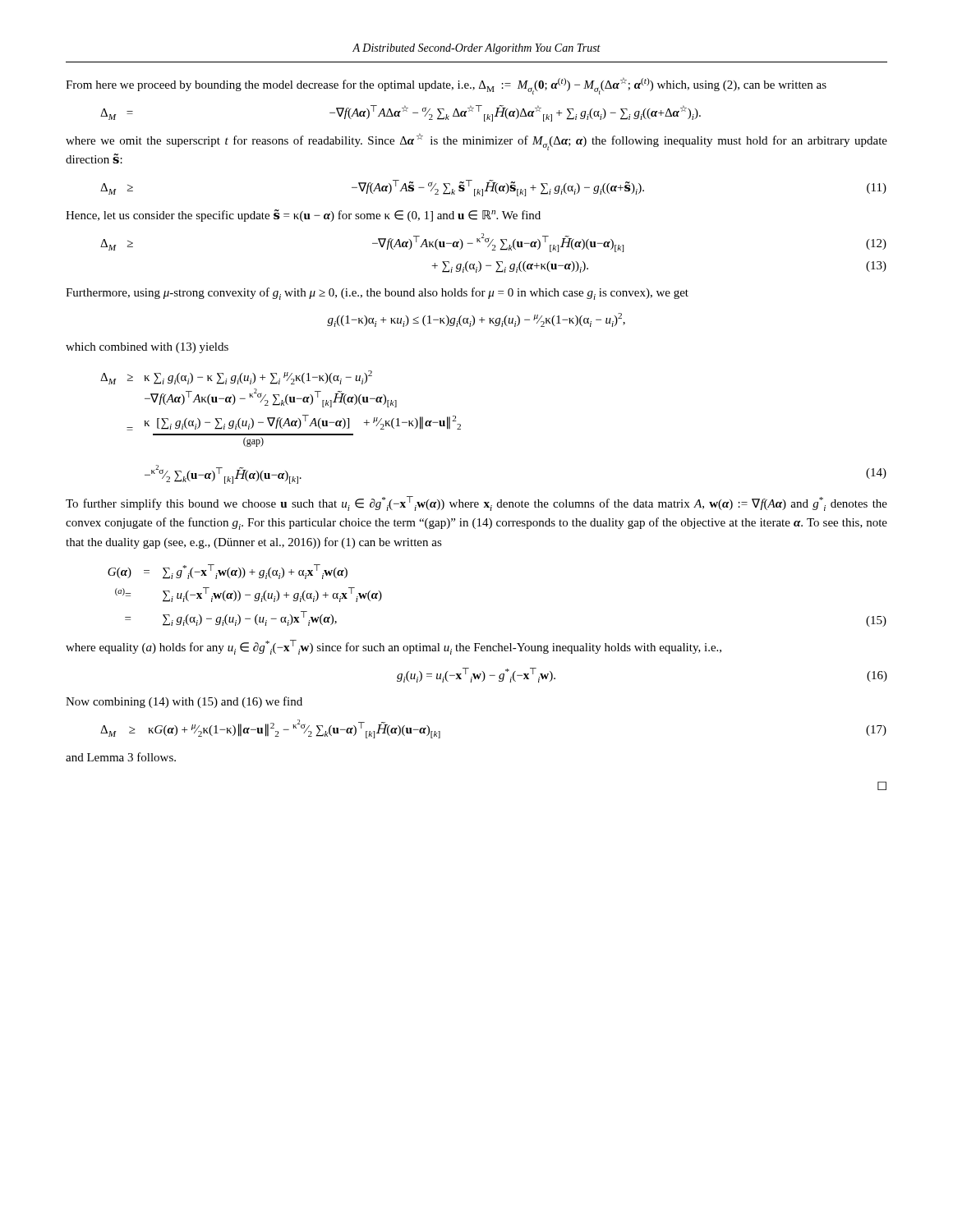The image size is (953, 1232).
Task: Find the text starting "From here we proceed by"
Action: click(x=446, y=85)
